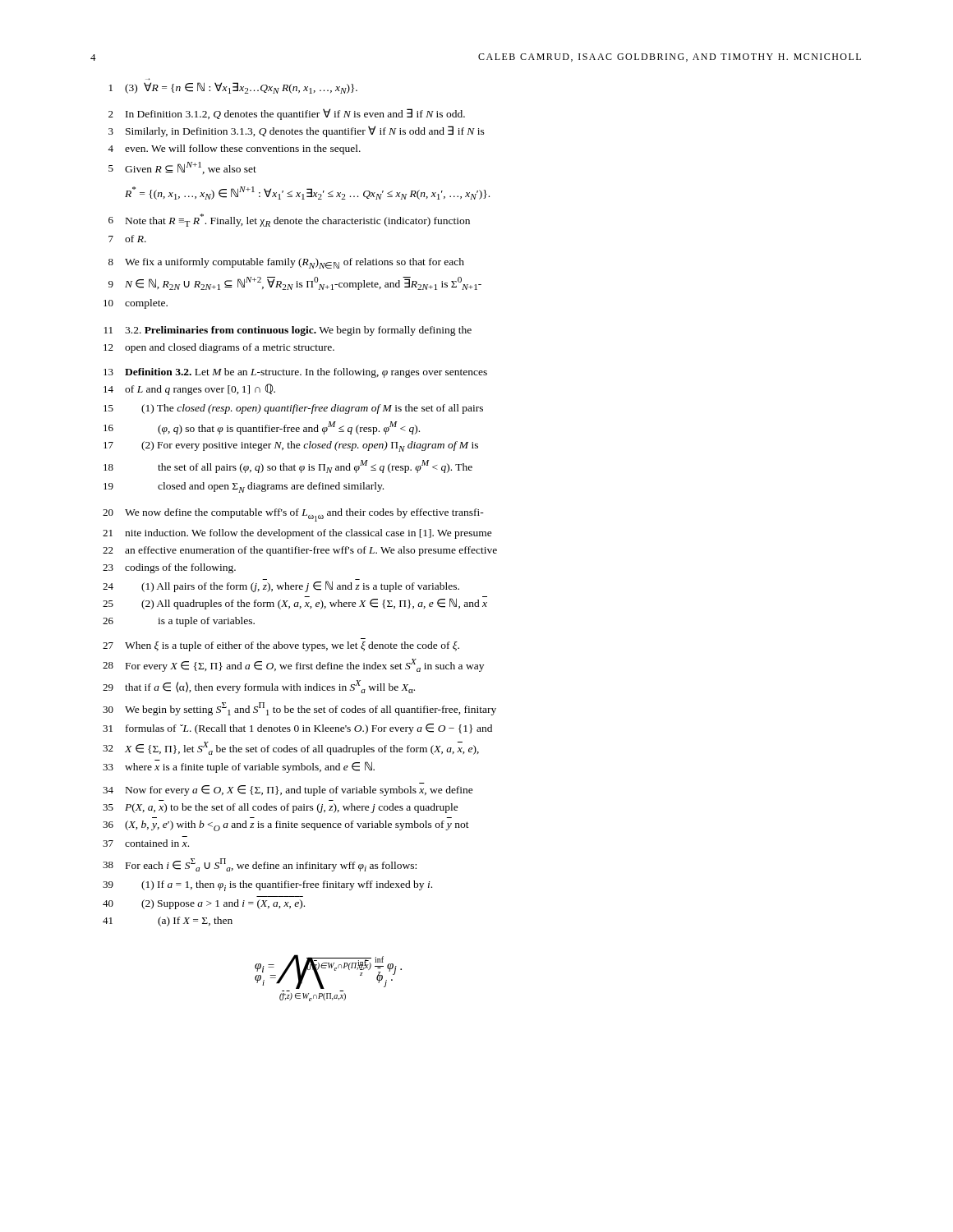Navigate to the element starting "24 (1) All pairs"
The height and width of the screenshot is (1232, 953).
click(x=476, y=587)
